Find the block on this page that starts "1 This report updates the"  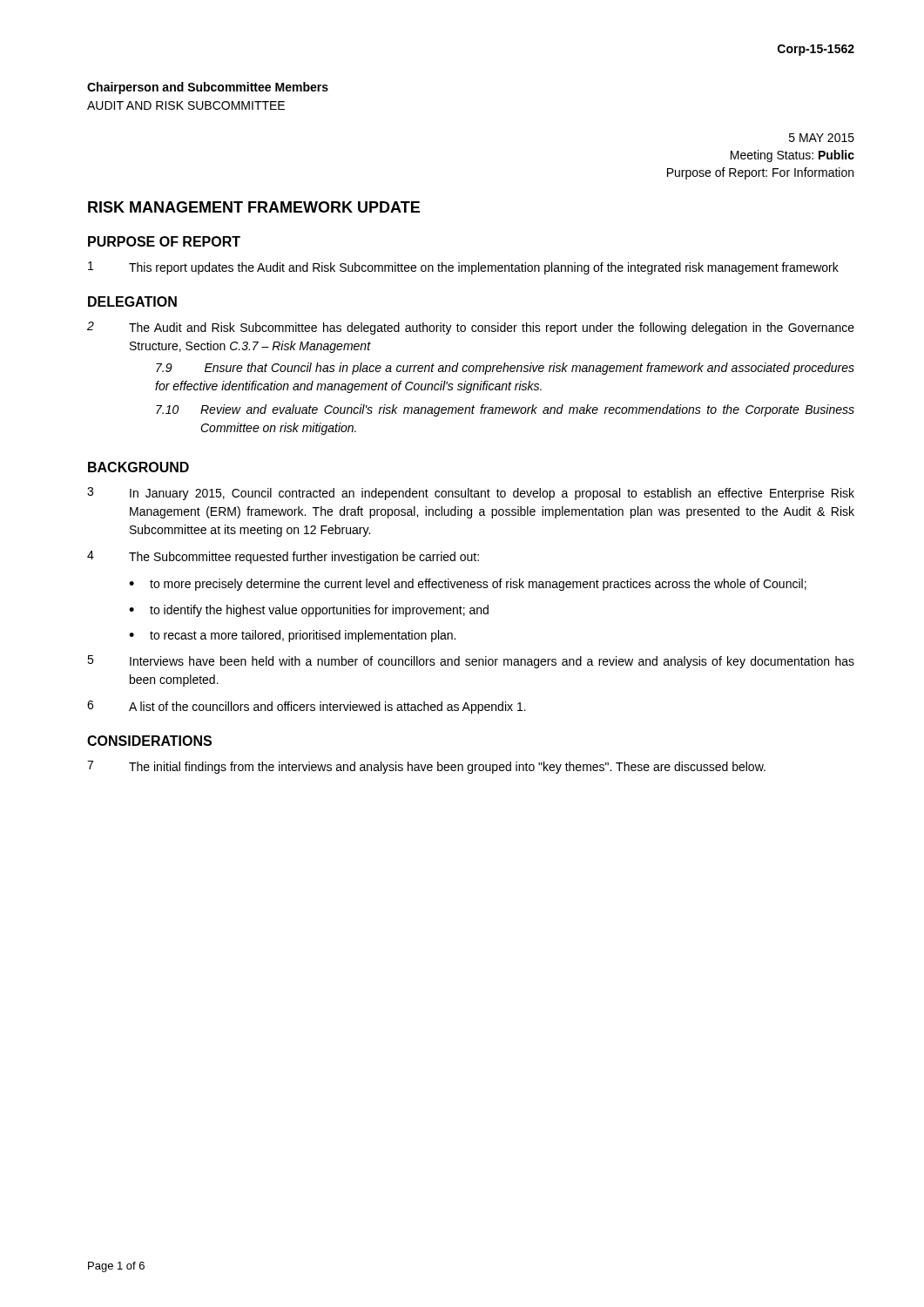click(x=471, y=268)
